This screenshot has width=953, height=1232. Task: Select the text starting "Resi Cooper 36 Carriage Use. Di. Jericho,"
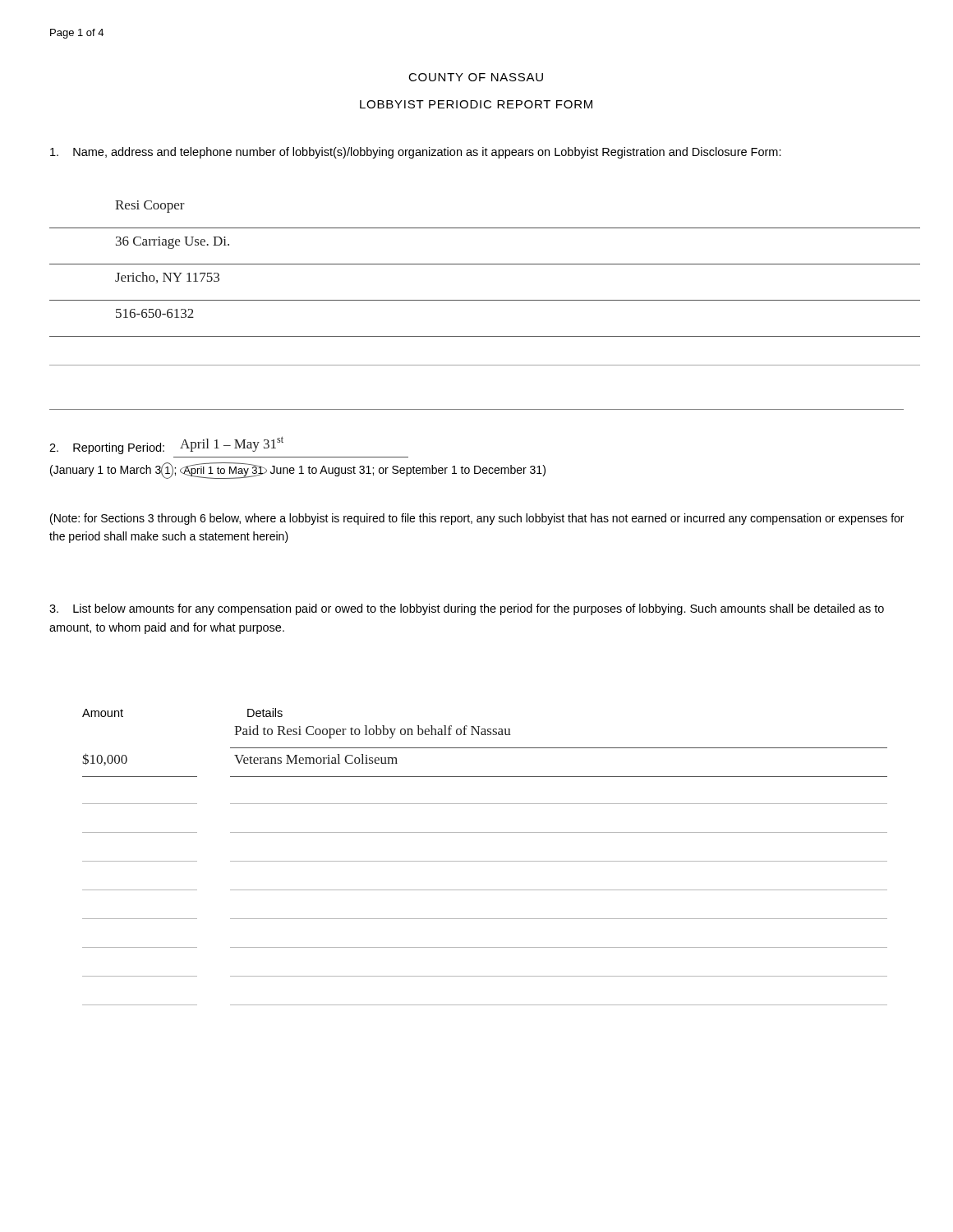(150, 207)
